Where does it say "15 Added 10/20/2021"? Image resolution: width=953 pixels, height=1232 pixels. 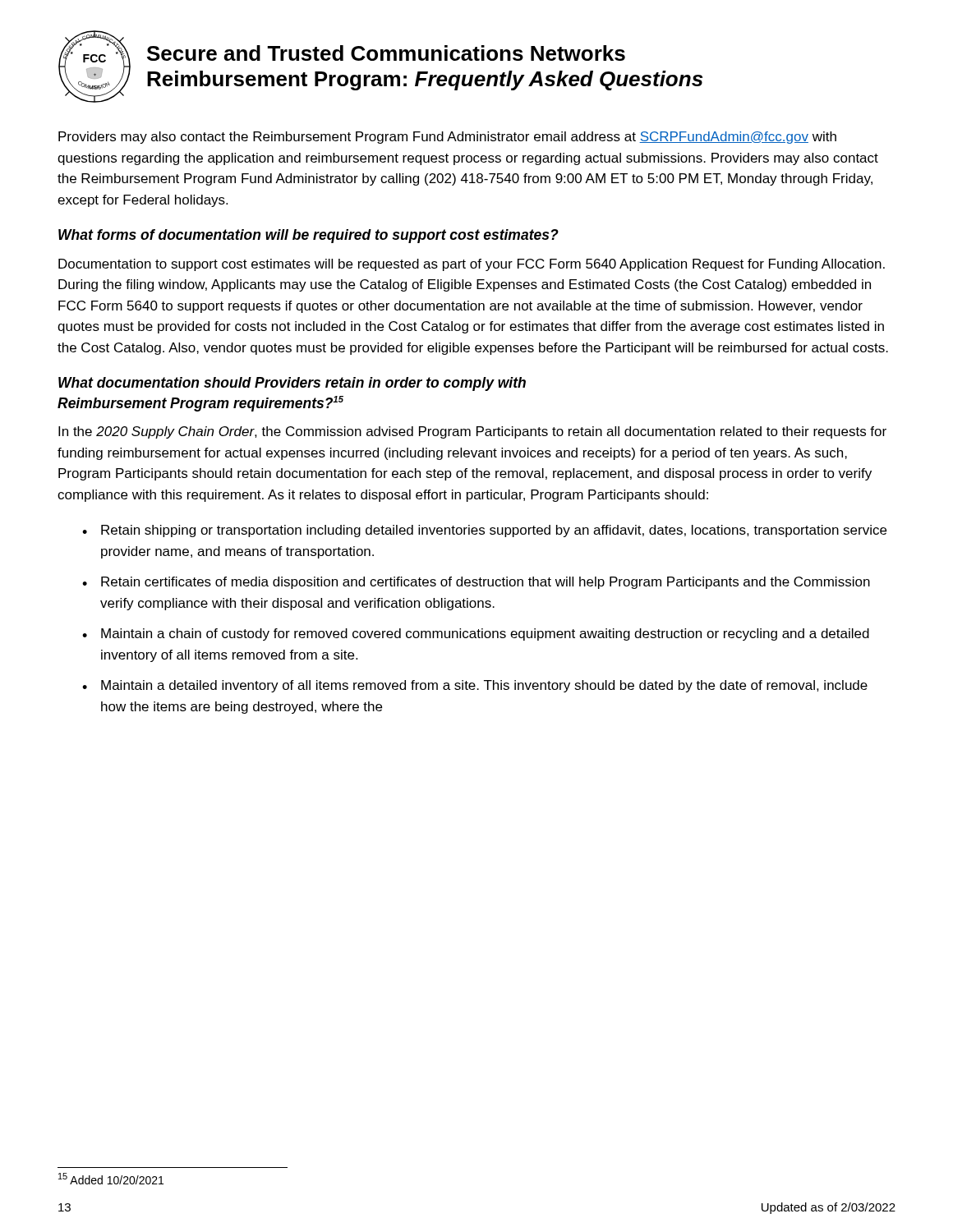click(111, 1180)
